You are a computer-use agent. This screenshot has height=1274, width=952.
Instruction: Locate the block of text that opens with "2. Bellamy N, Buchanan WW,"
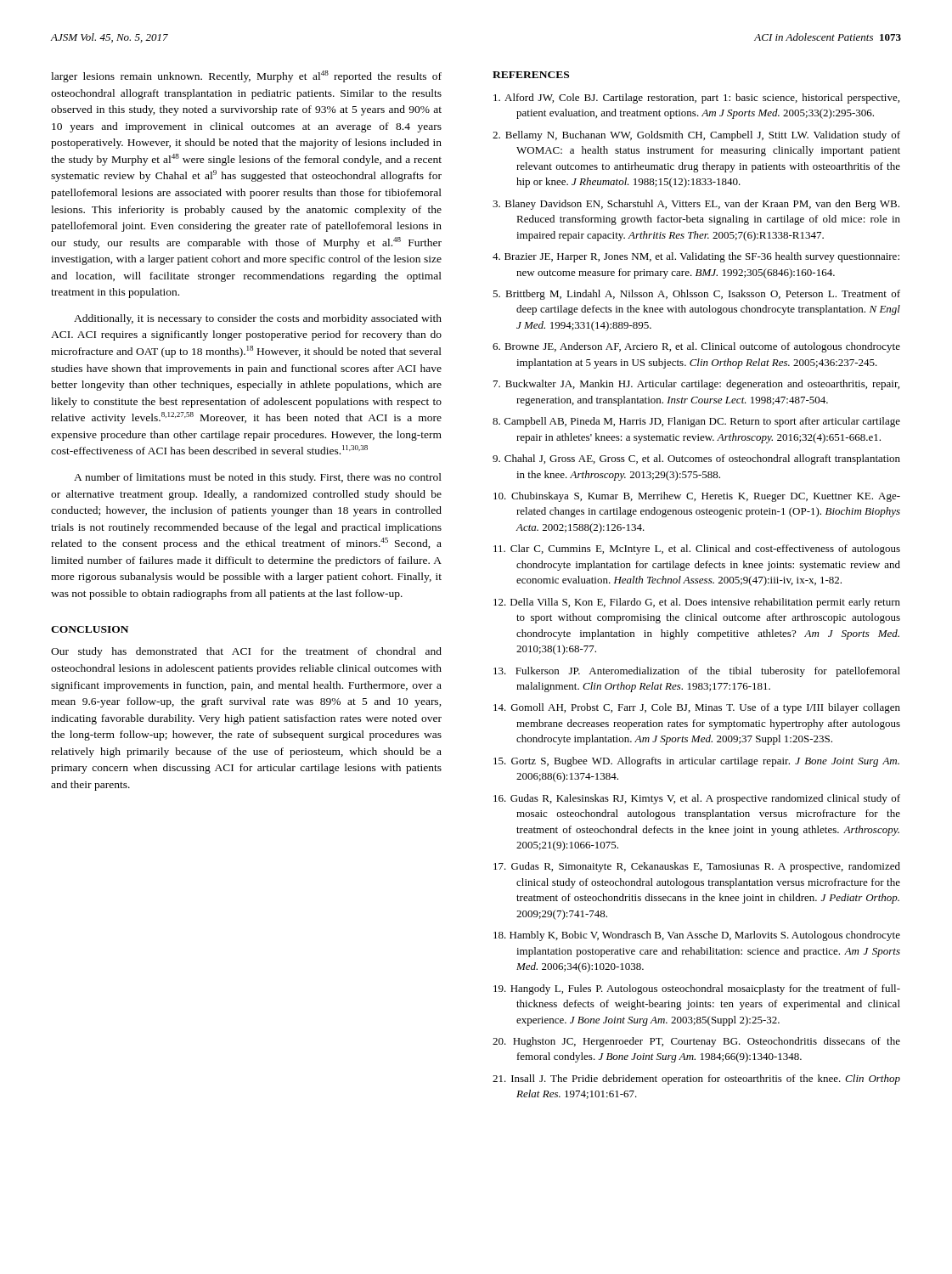click(x=696, y=158)
